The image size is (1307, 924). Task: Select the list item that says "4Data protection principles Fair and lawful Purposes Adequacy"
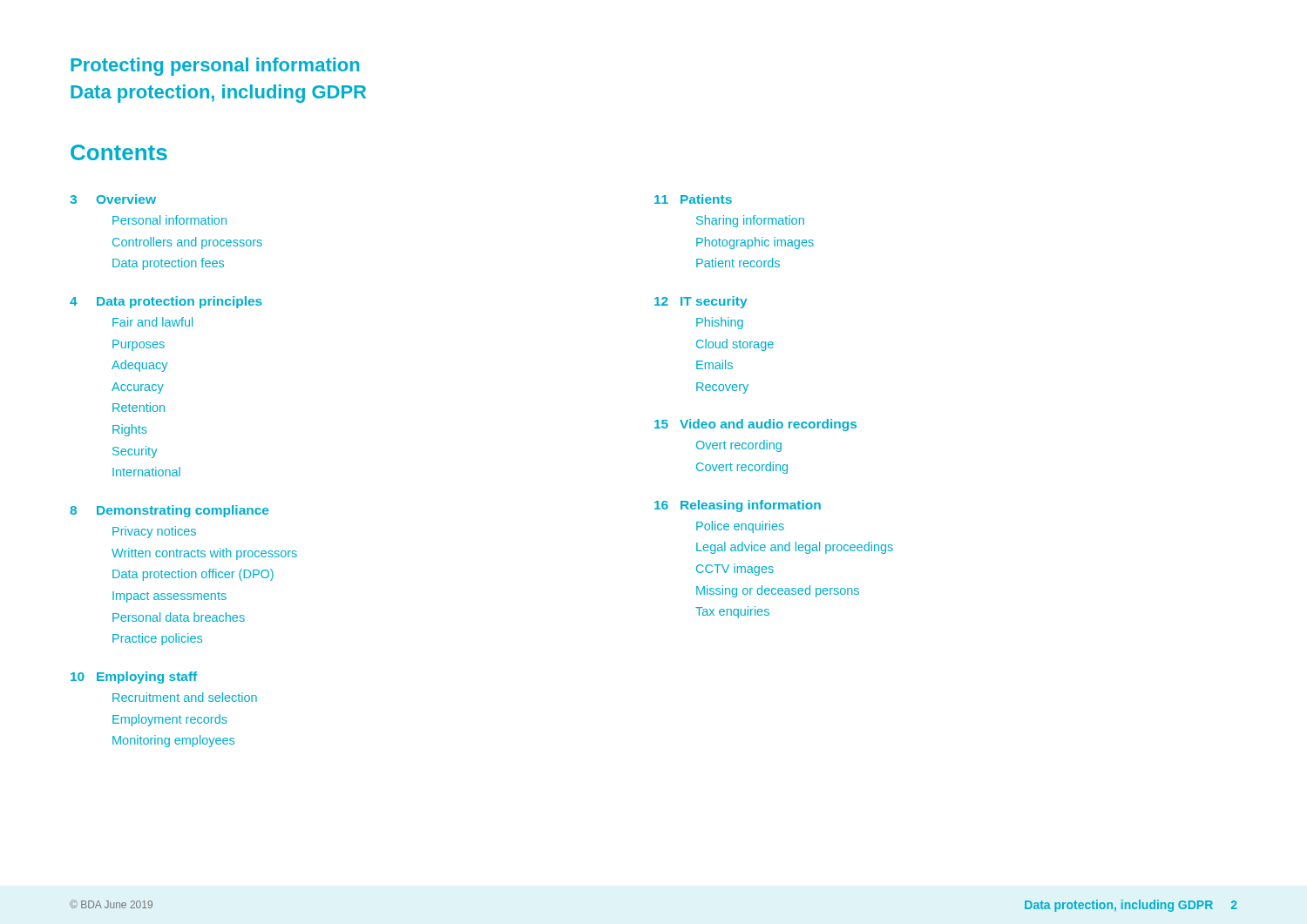166,302
